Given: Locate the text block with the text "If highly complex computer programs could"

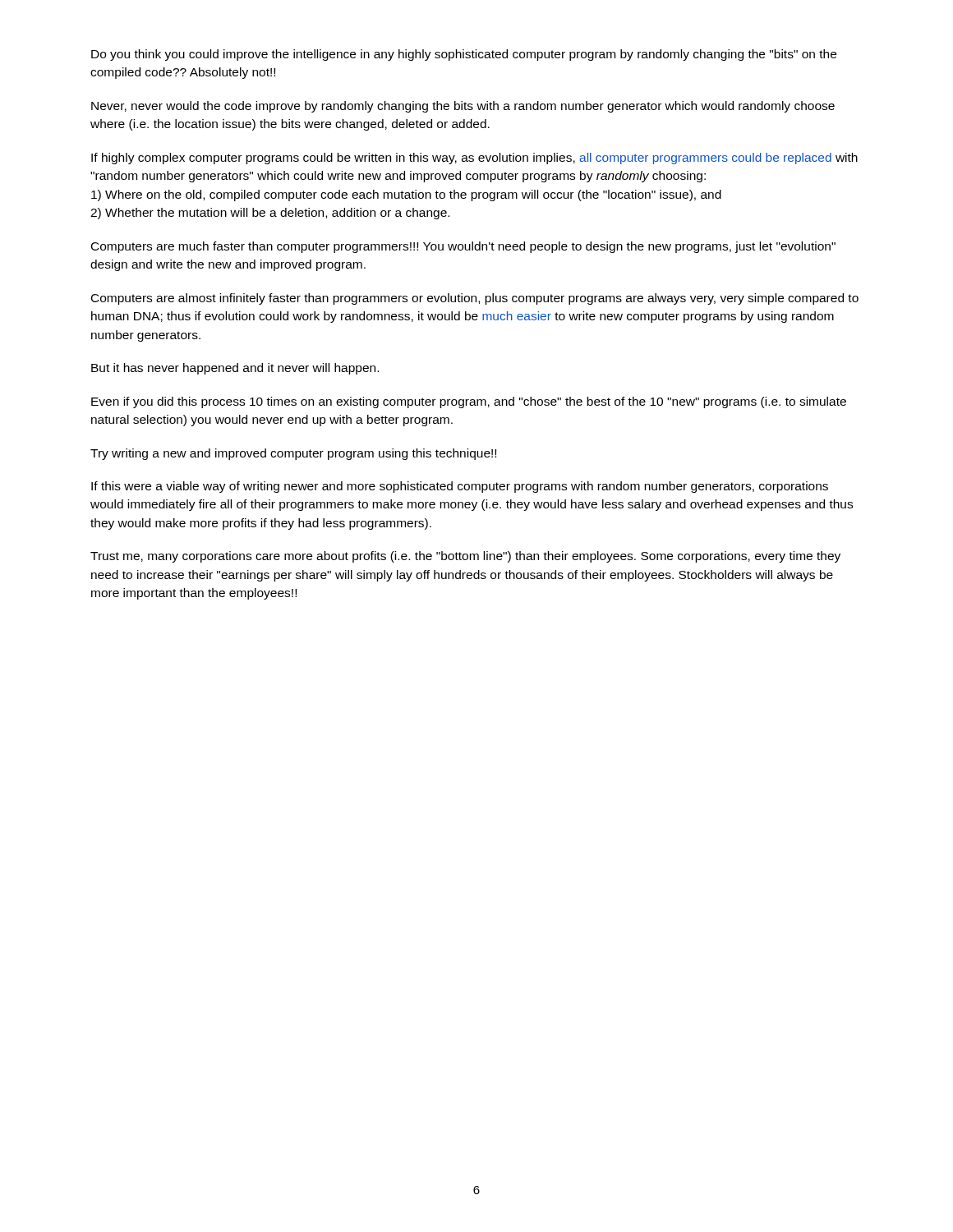Looking at the screenshot, I should pyautogui.click(x=474, y=185).
